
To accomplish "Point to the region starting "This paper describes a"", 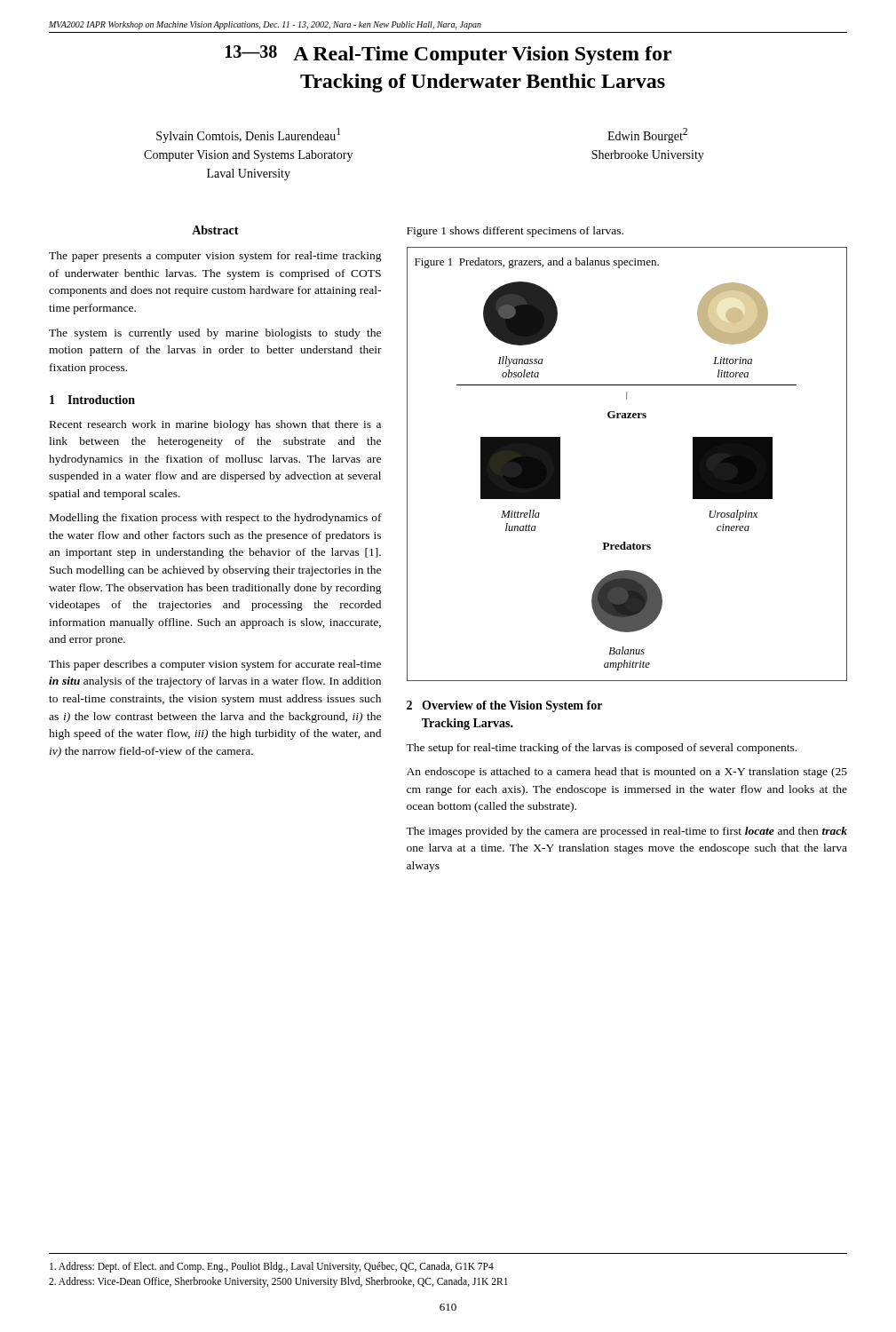I will click(x=215, y=707).
